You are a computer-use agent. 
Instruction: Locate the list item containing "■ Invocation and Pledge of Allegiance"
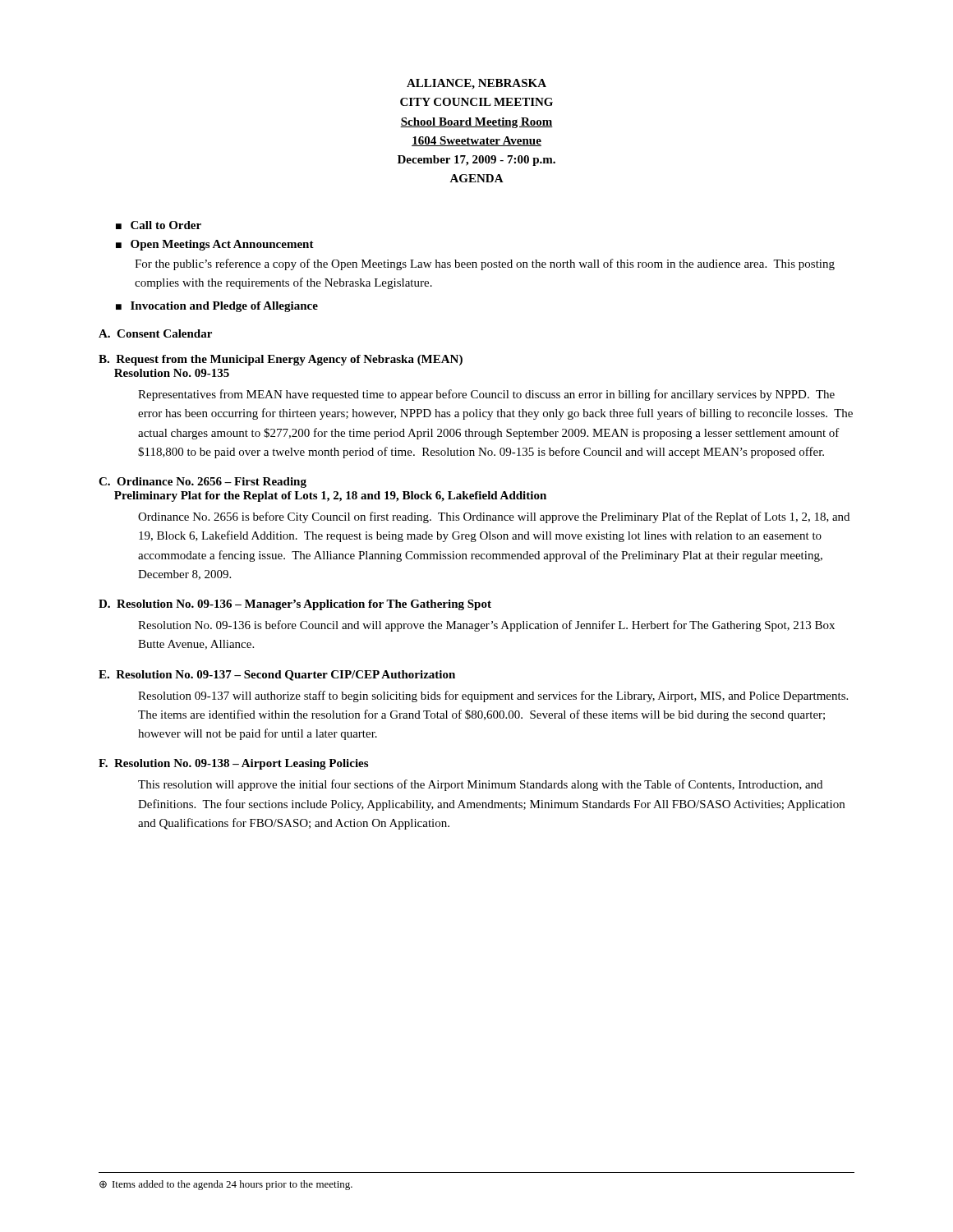(216, 306)
